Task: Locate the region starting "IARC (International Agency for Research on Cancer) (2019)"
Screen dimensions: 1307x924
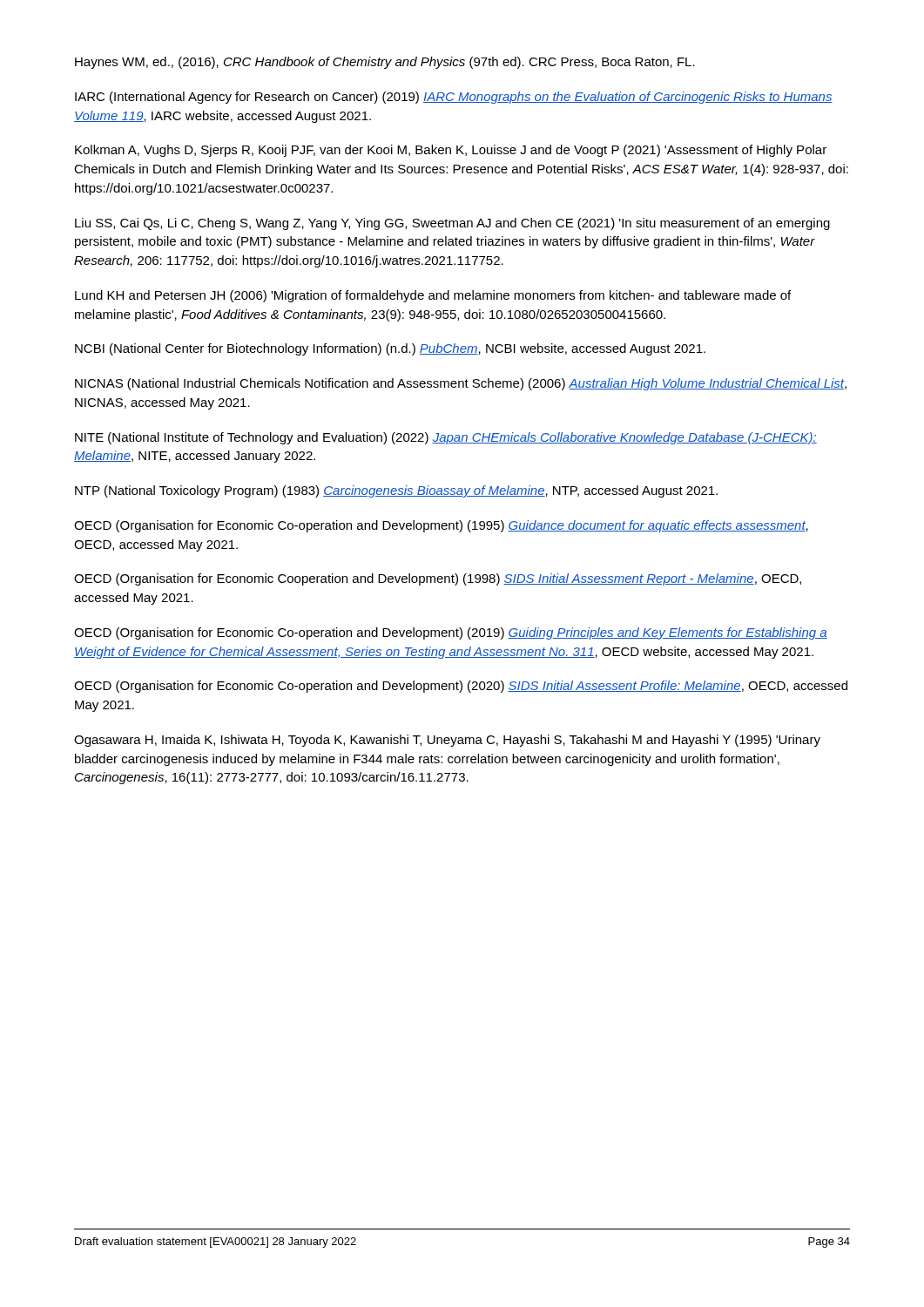Action: pos(453,106)
